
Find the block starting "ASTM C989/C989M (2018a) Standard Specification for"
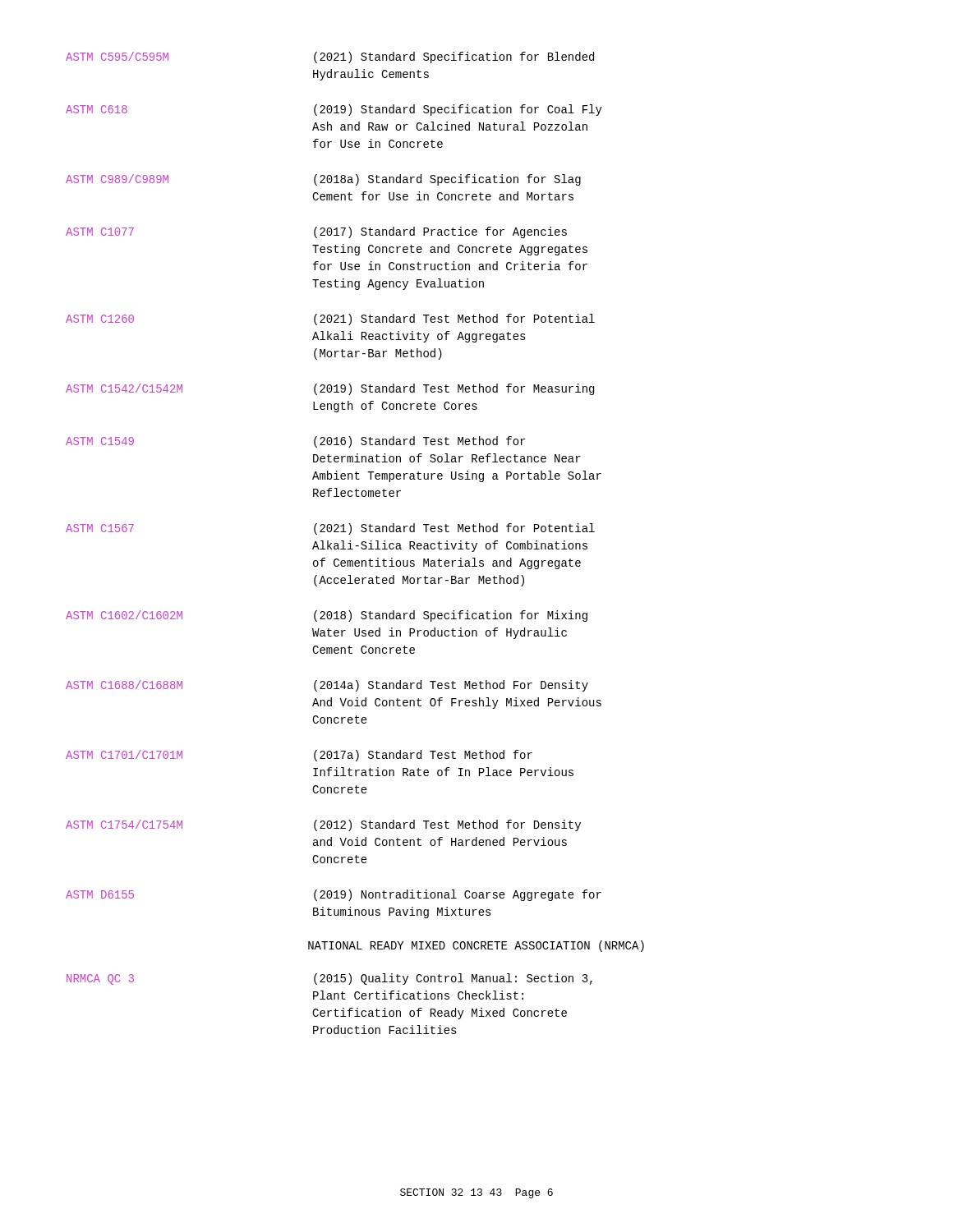476,189
